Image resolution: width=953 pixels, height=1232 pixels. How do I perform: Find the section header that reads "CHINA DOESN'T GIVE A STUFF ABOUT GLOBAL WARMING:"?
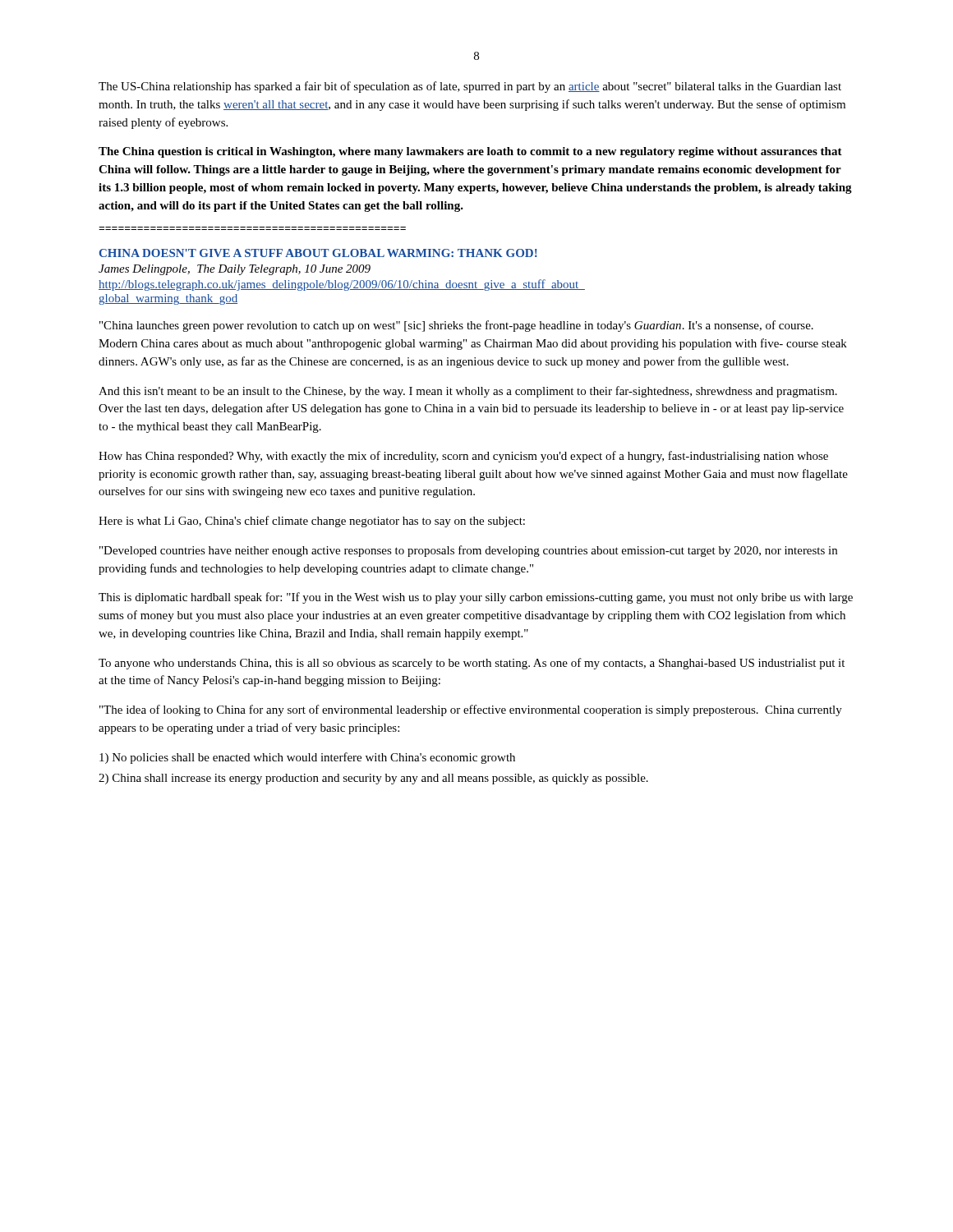[318, 253]
